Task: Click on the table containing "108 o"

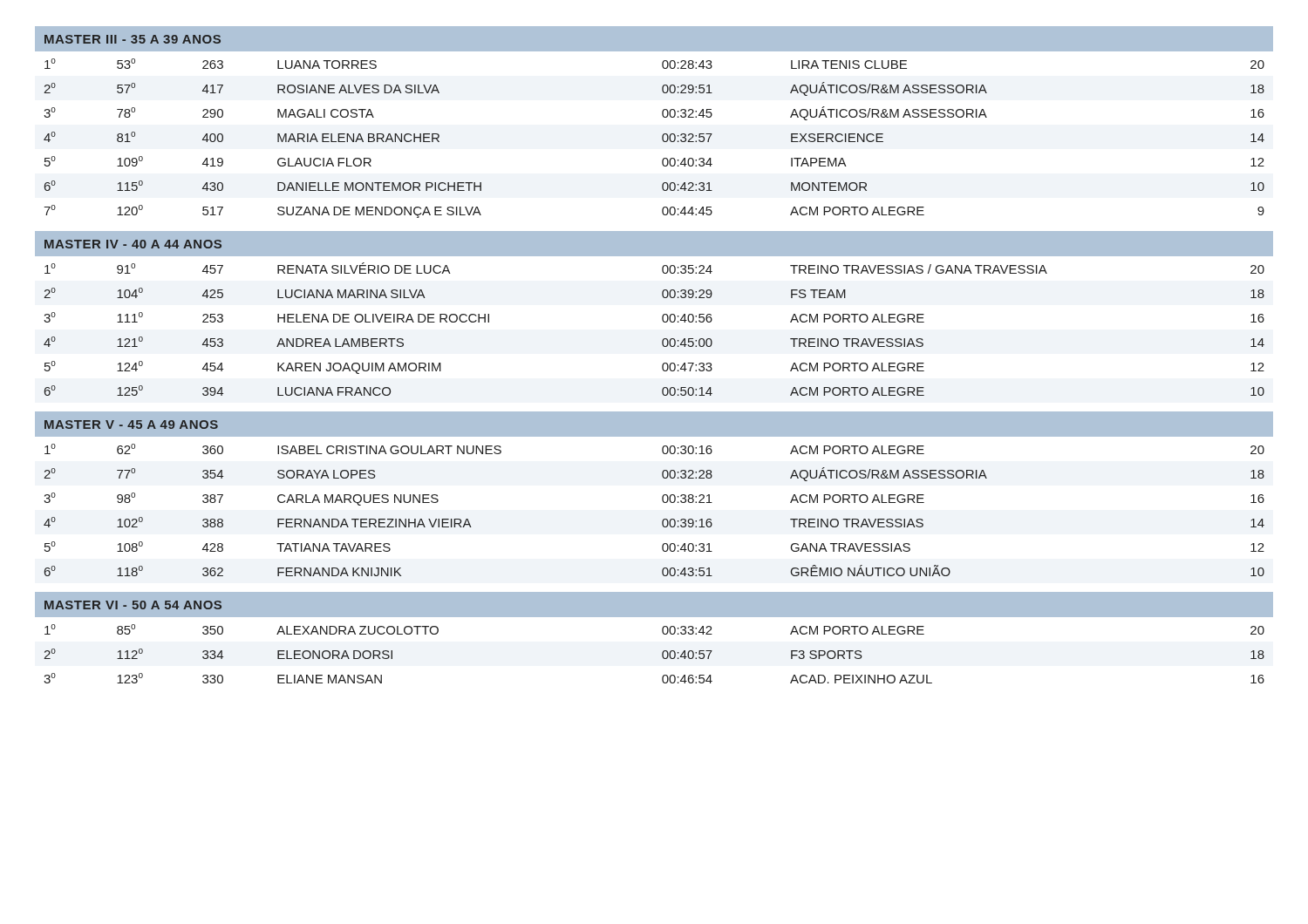Action: click(654, 510)
